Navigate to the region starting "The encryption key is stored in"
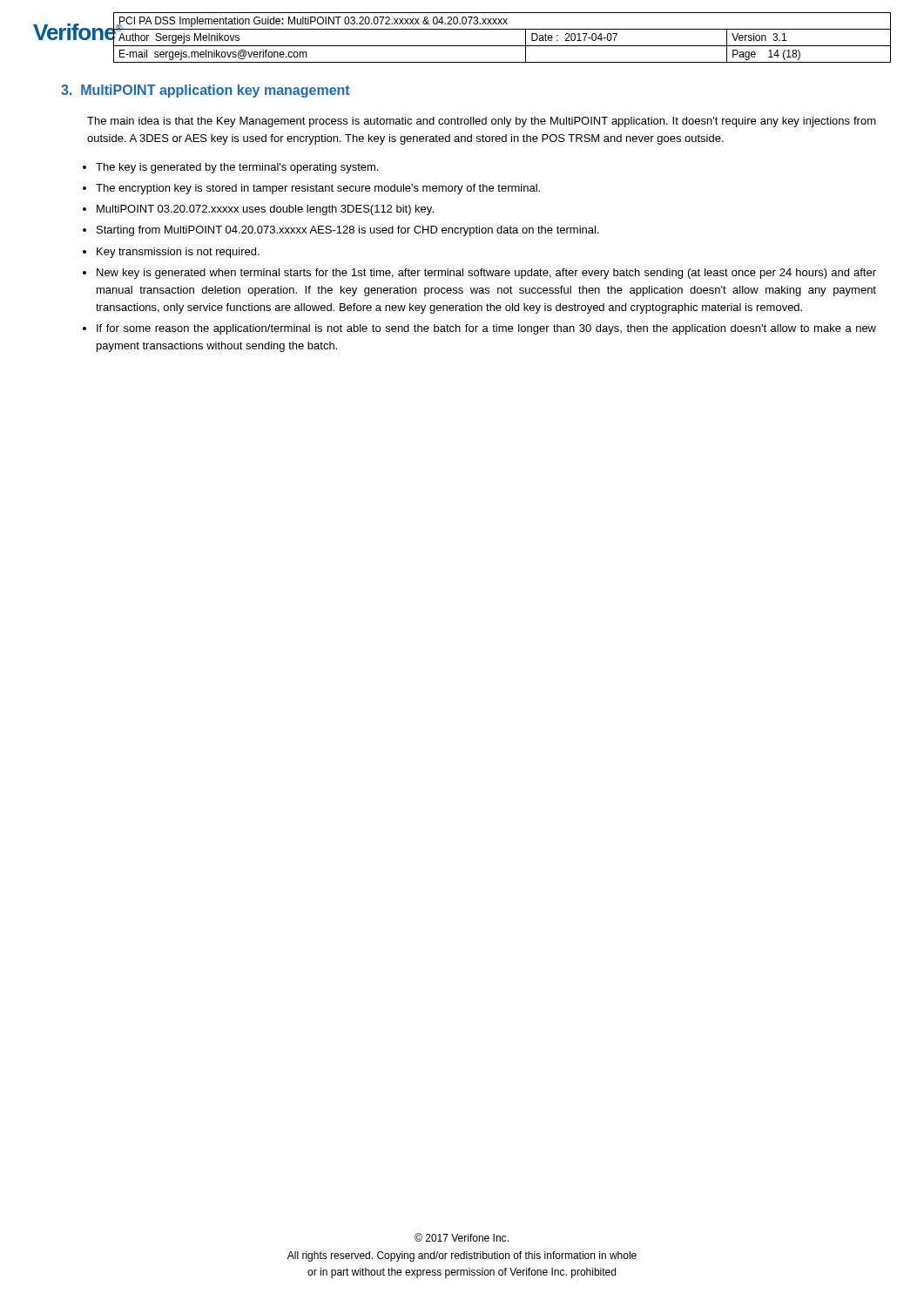Viewport: 924px width, 1307px height. (x=318, y=188)
